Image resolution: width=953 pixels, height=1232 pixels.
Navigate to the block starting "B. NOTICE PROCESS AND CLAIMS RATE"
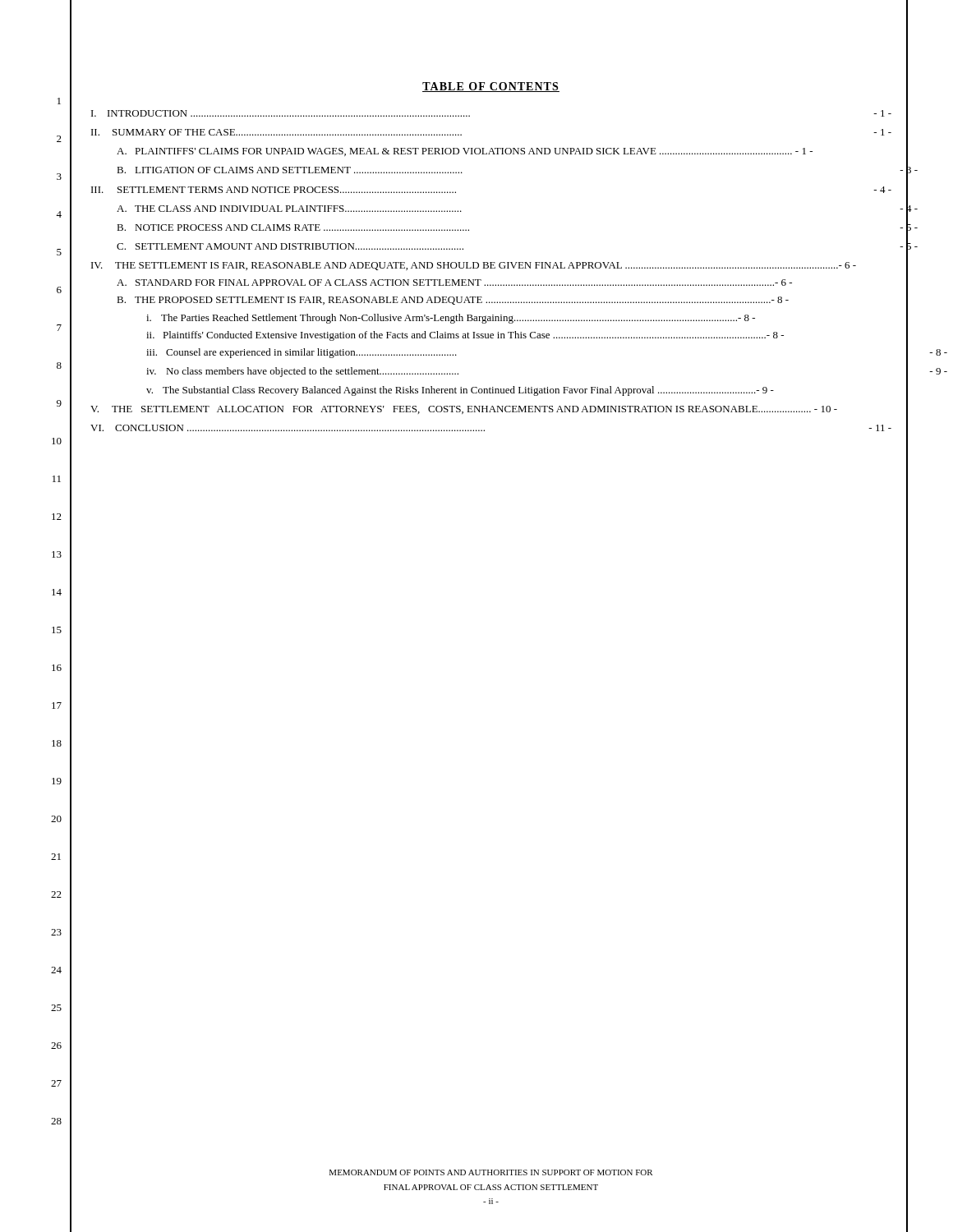pos(288,227)
